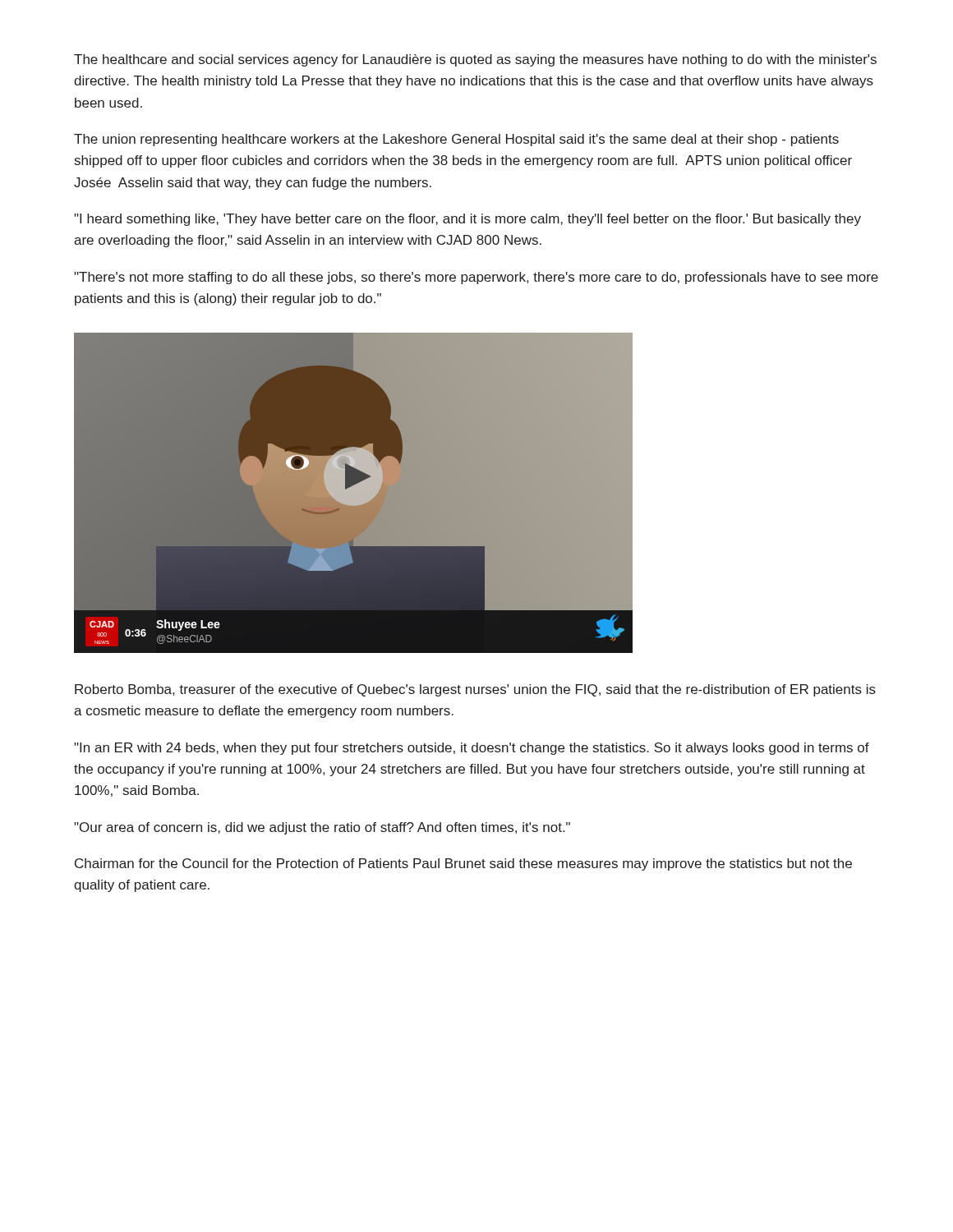The height and width of the screenshot is (1232, 953).
Task: Point to the block beginning ""Our area of"
Action: click(x=322, y=827)
